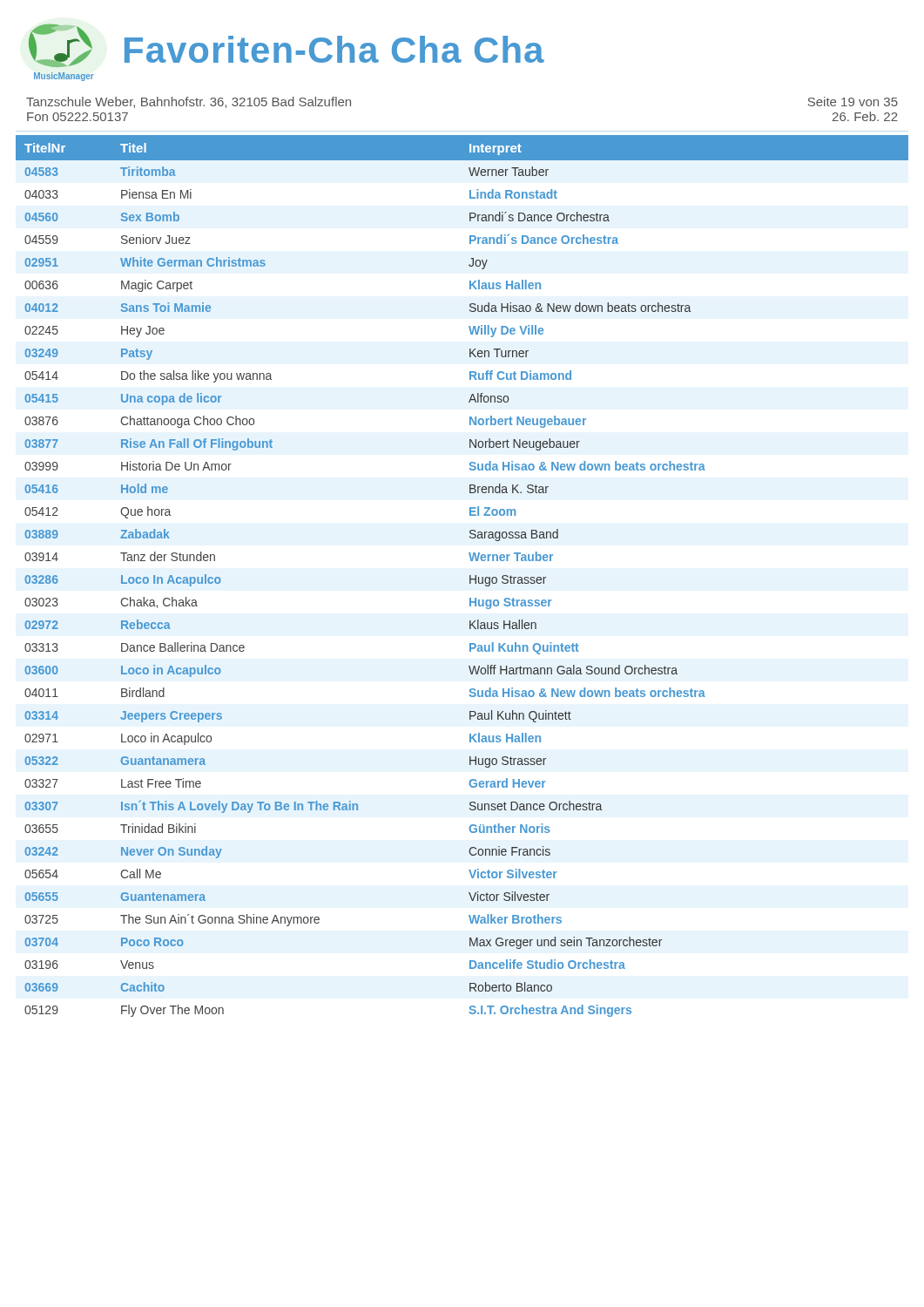
Task: Point to the region starting "Fon 05222.50137"
Action: [x=77, y=116]
